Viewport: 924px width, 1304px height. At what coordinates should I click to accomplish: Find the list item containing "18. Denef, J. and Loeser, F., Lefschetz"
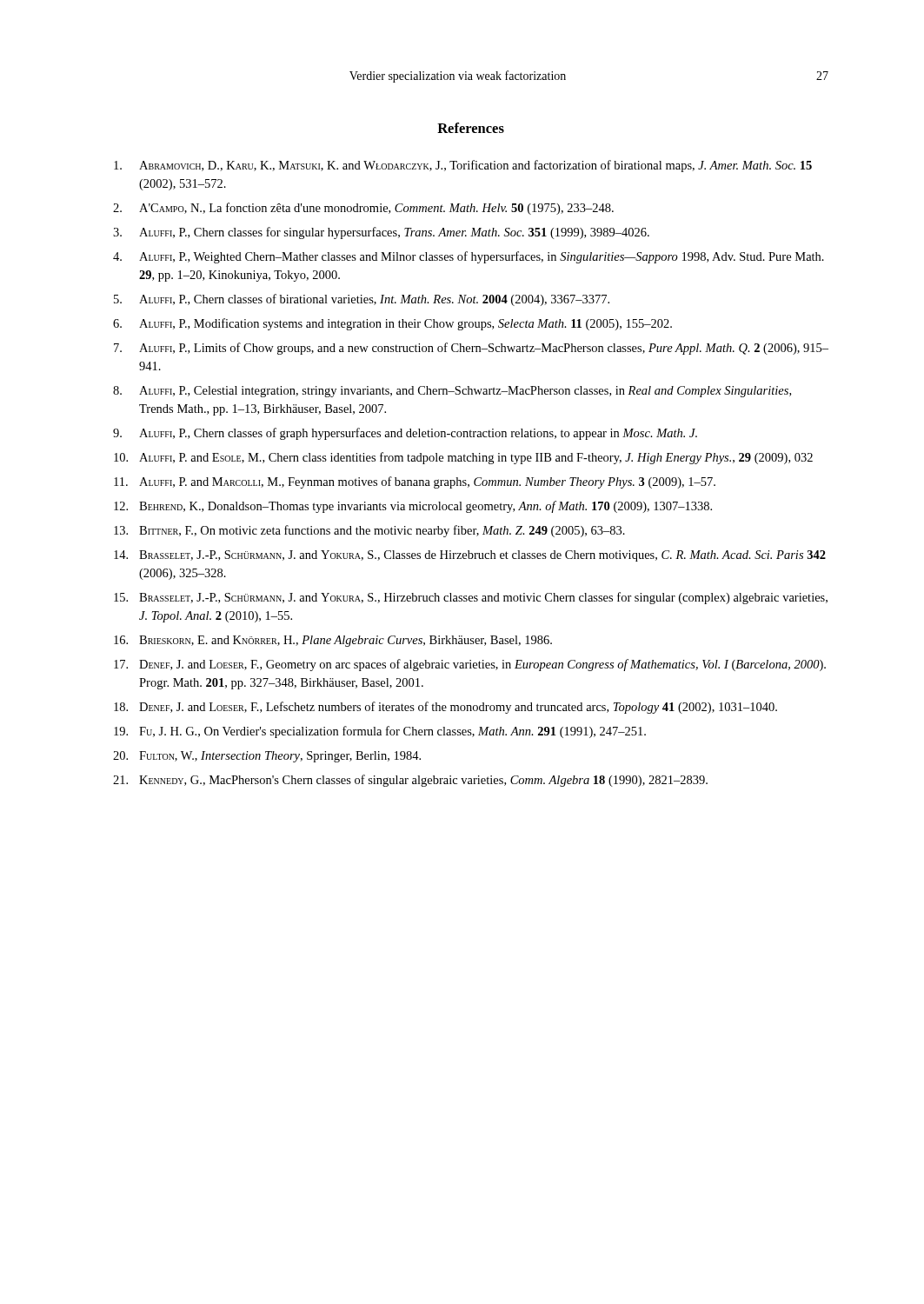471,708
